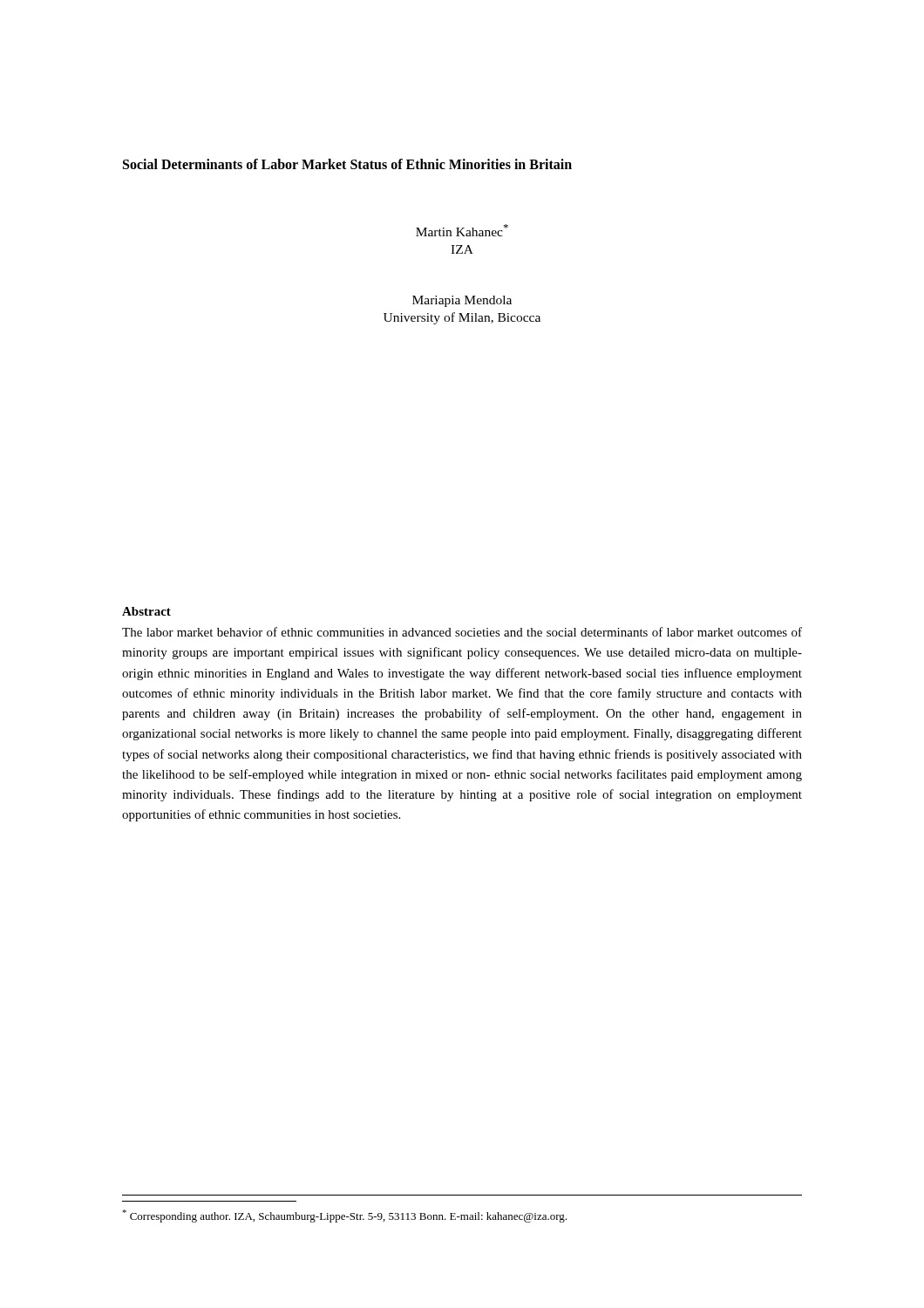This screenshot has height=1308, width=924.
Task: Locate the text block starting "Martin Kahanec* IZA"
Action: (x=462, y=239)
